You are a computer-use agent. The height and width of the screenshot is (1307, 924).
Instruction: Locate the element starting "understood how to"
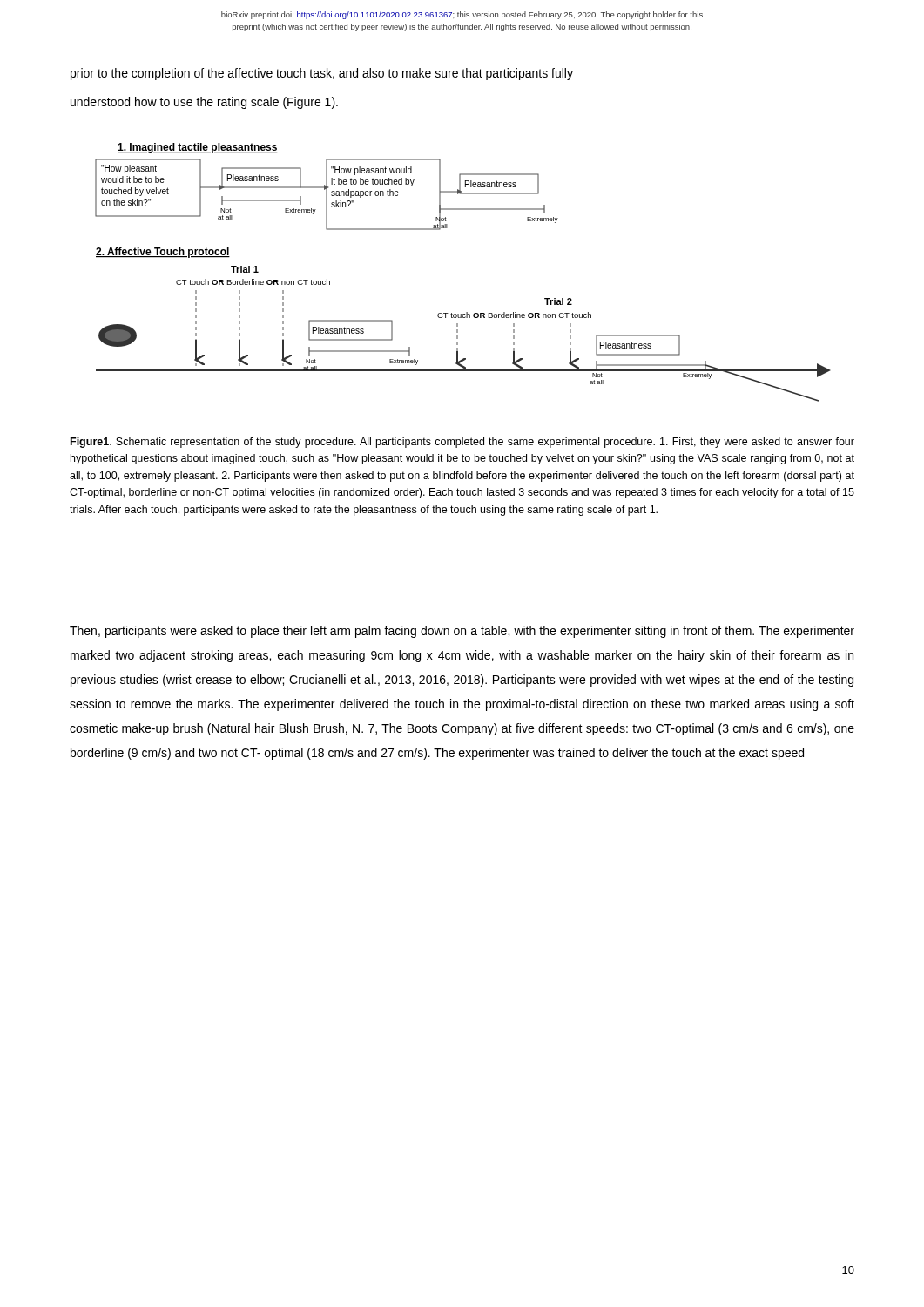coord(204,102)
